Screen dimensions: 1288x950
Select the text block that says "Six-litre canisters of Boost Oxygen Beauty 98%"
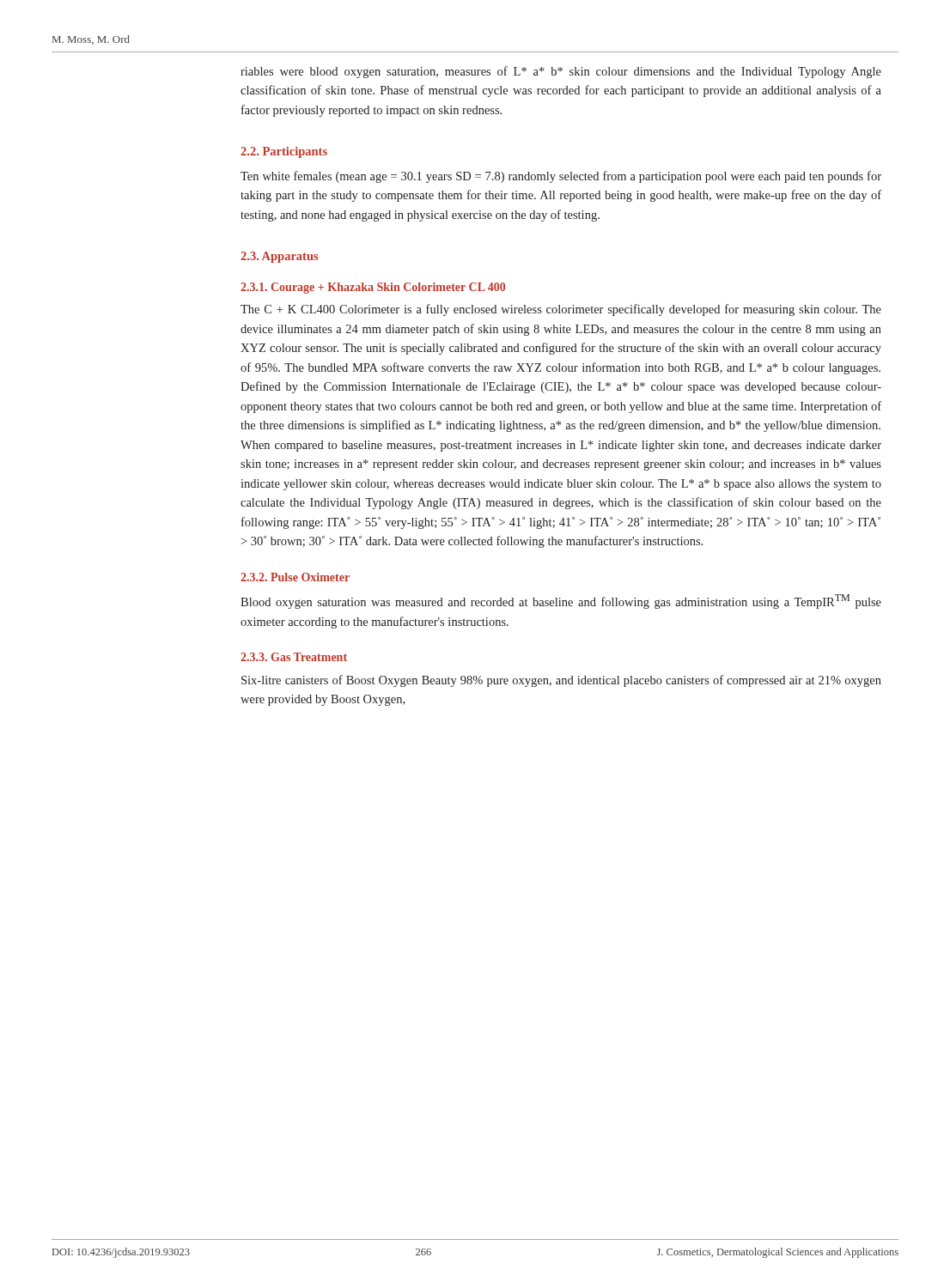click(x=561, y=690)
